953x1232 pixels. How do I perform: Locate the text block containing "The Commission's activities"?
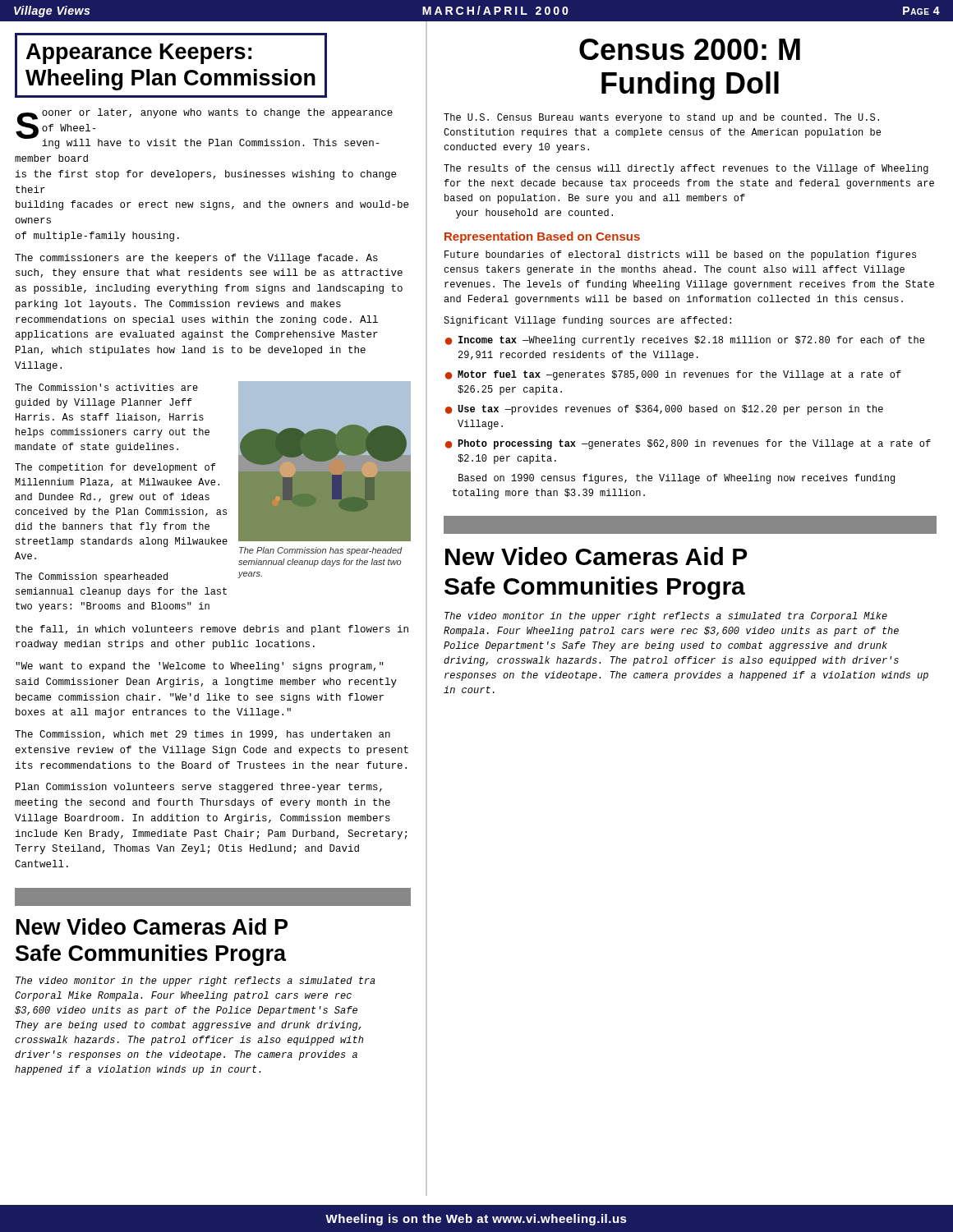(112, 418)
